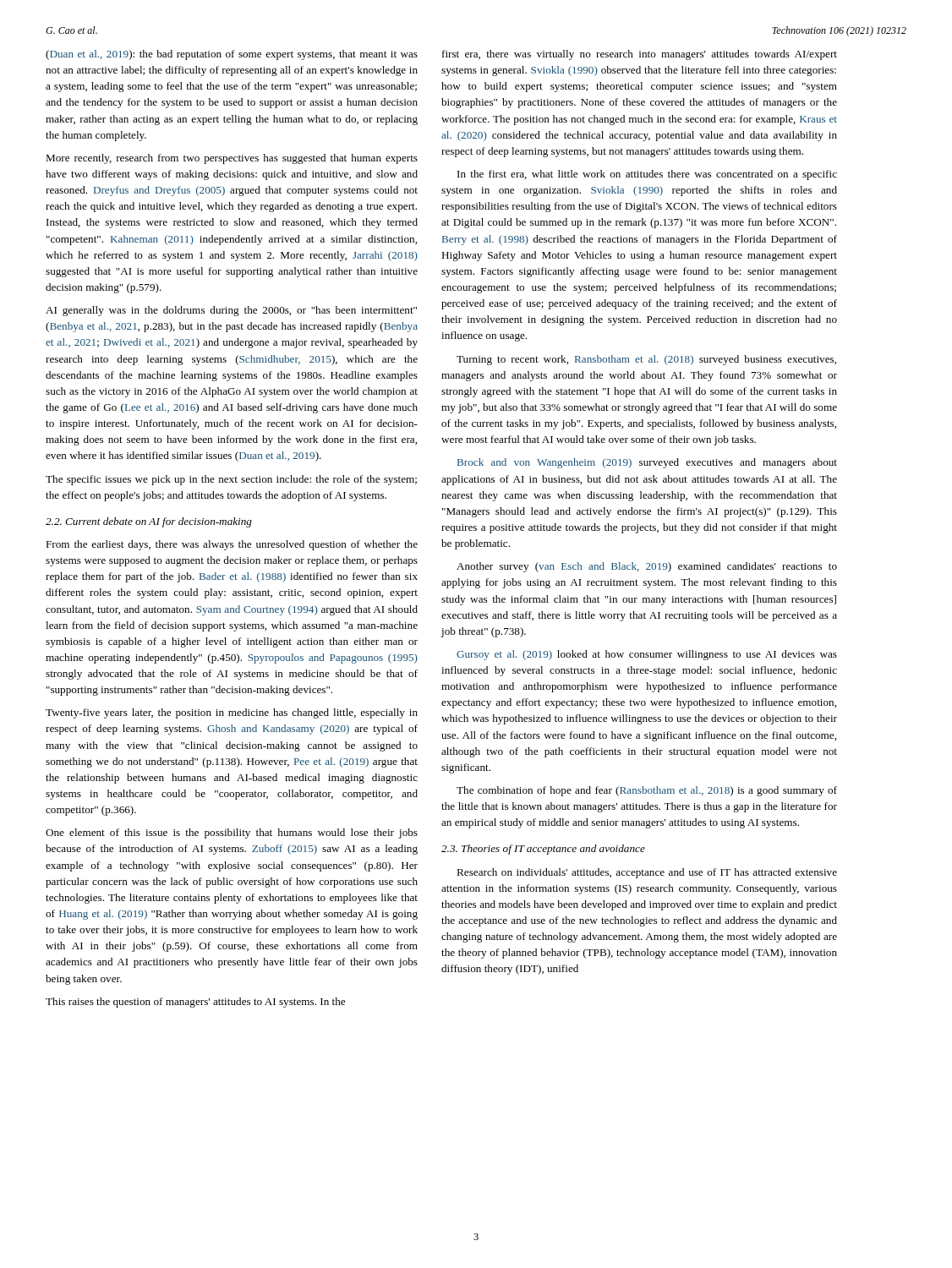
Task: Locate the element starting "This raises the question of managers'"
Action: [x=232, y=1001]
